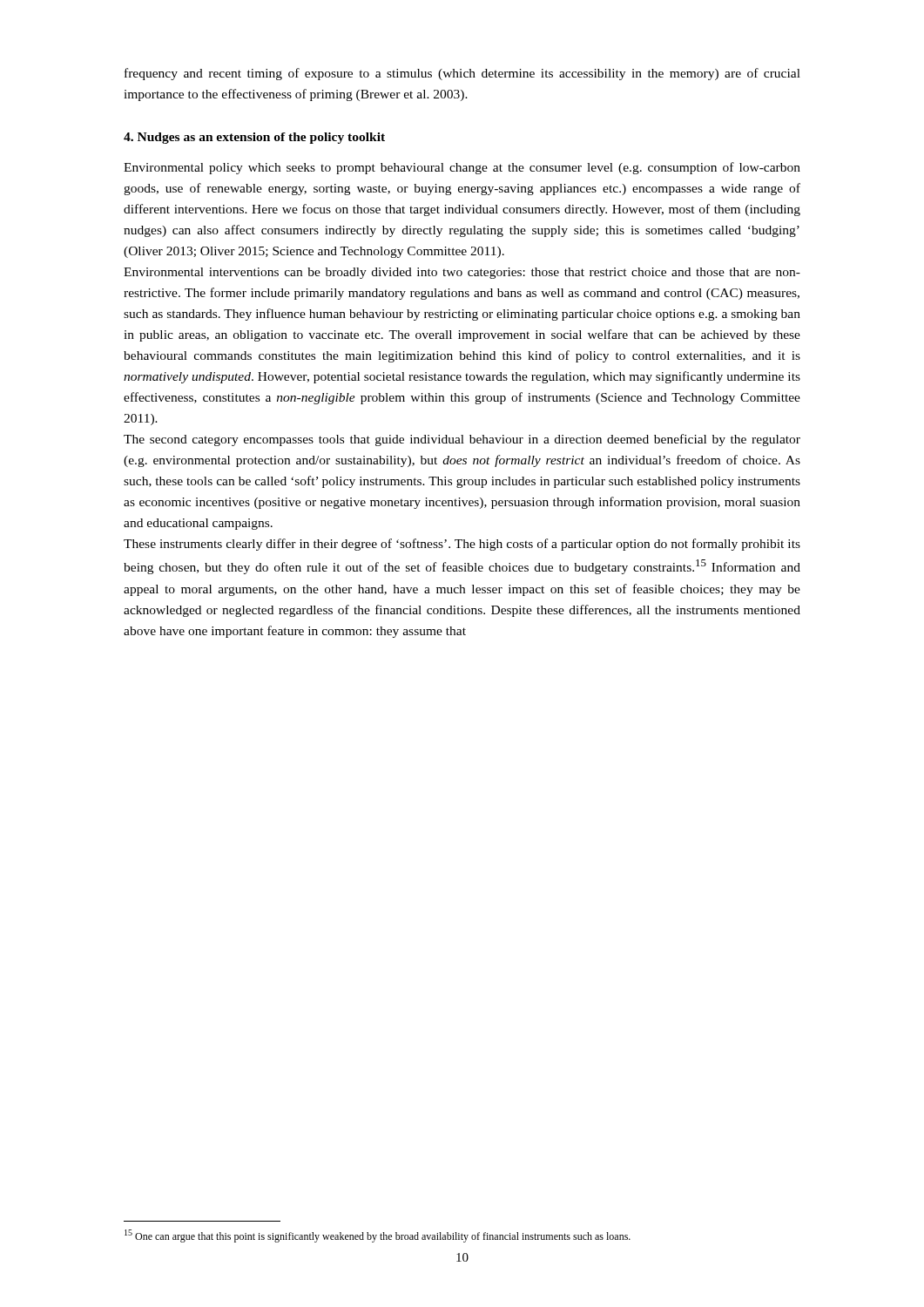The image size is (924, 1307).
Task: Point to the block beginning "The second category encompasses tools"
Action: [462, 481]
